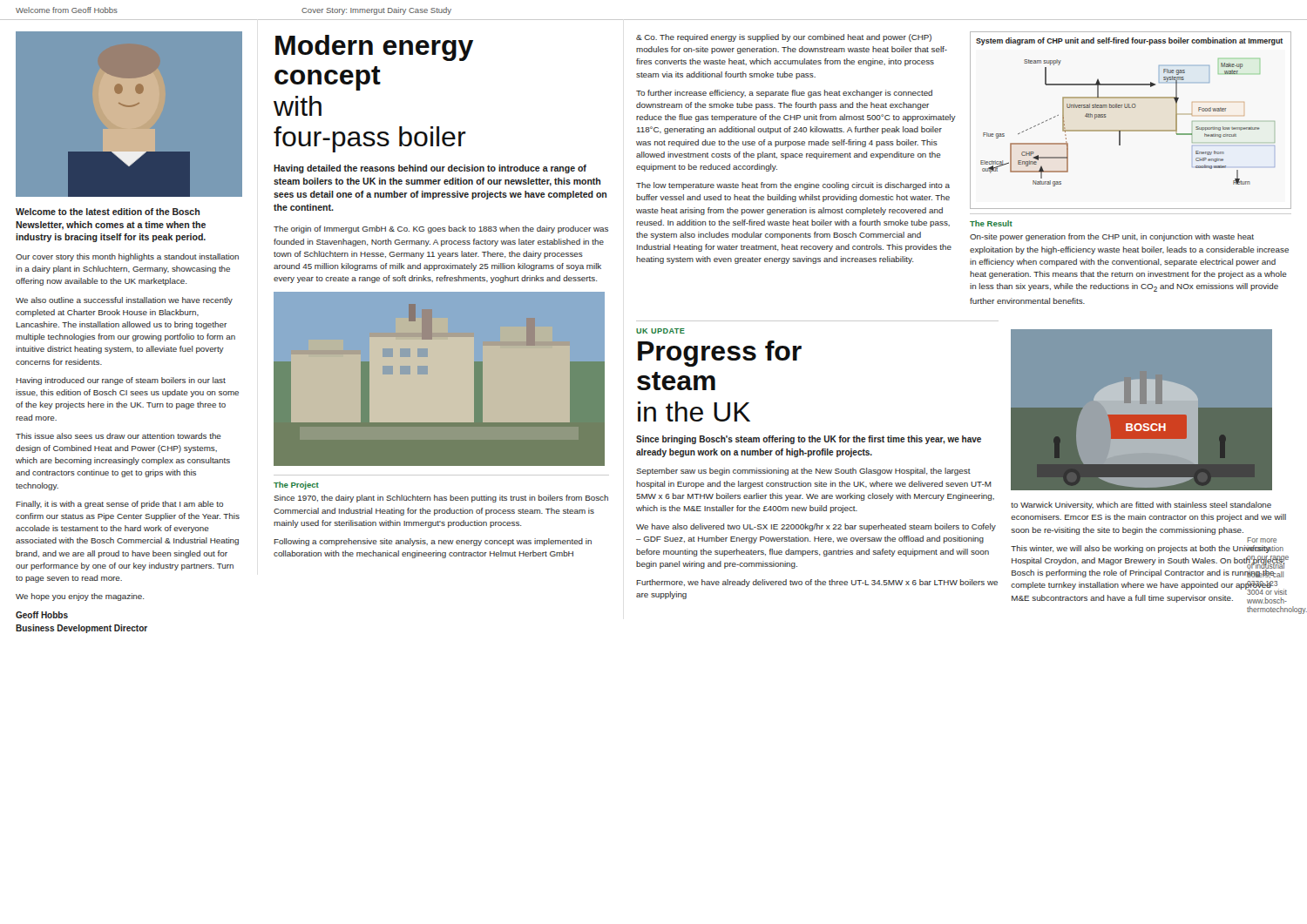Navigate to the text block starting "Welcome to the latest edition of"

pos(111,224)
